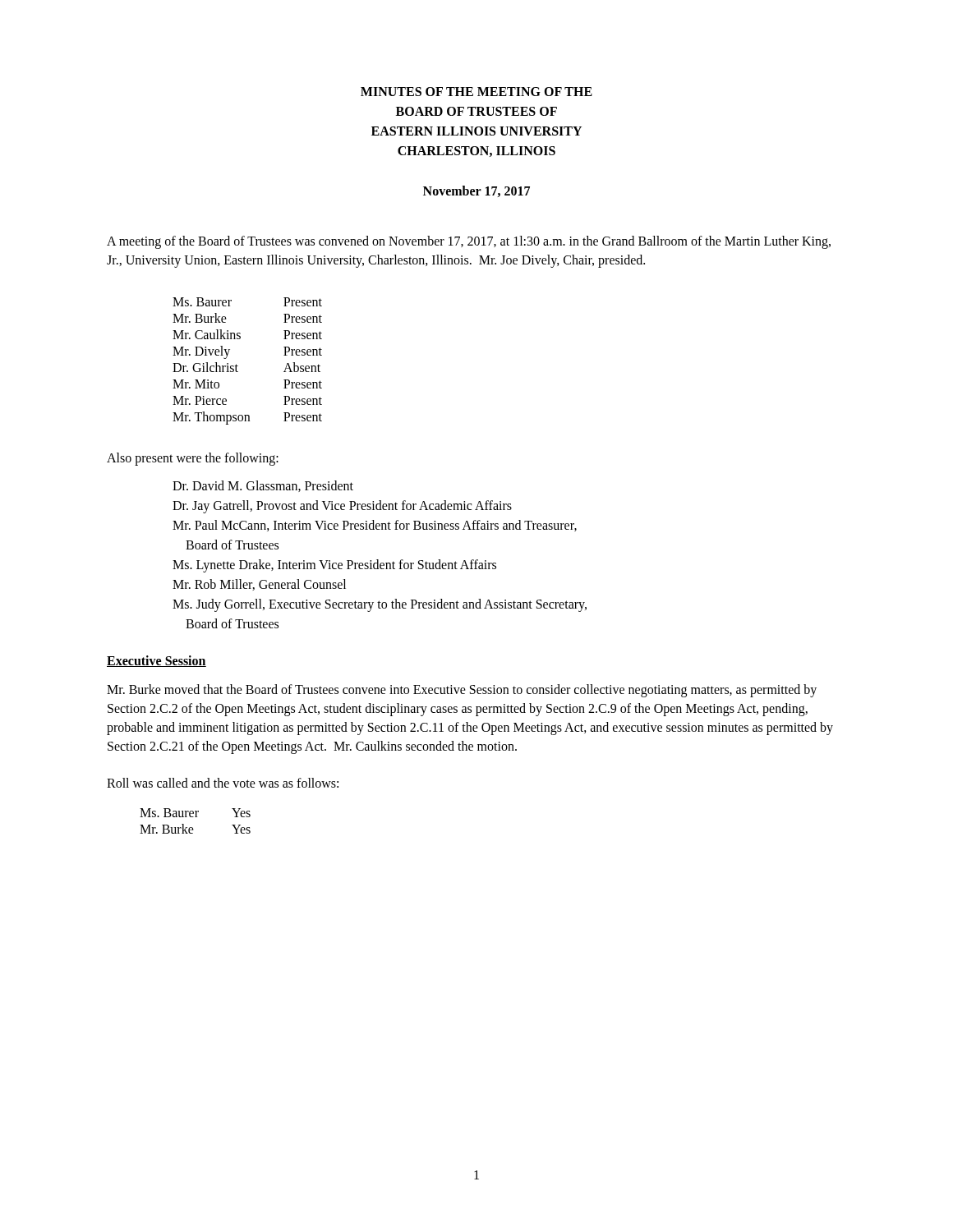The height and width of the screenshot is (1232, 953).
Task: Find "Also present were the following:" on this page
Action: [193, 458]
